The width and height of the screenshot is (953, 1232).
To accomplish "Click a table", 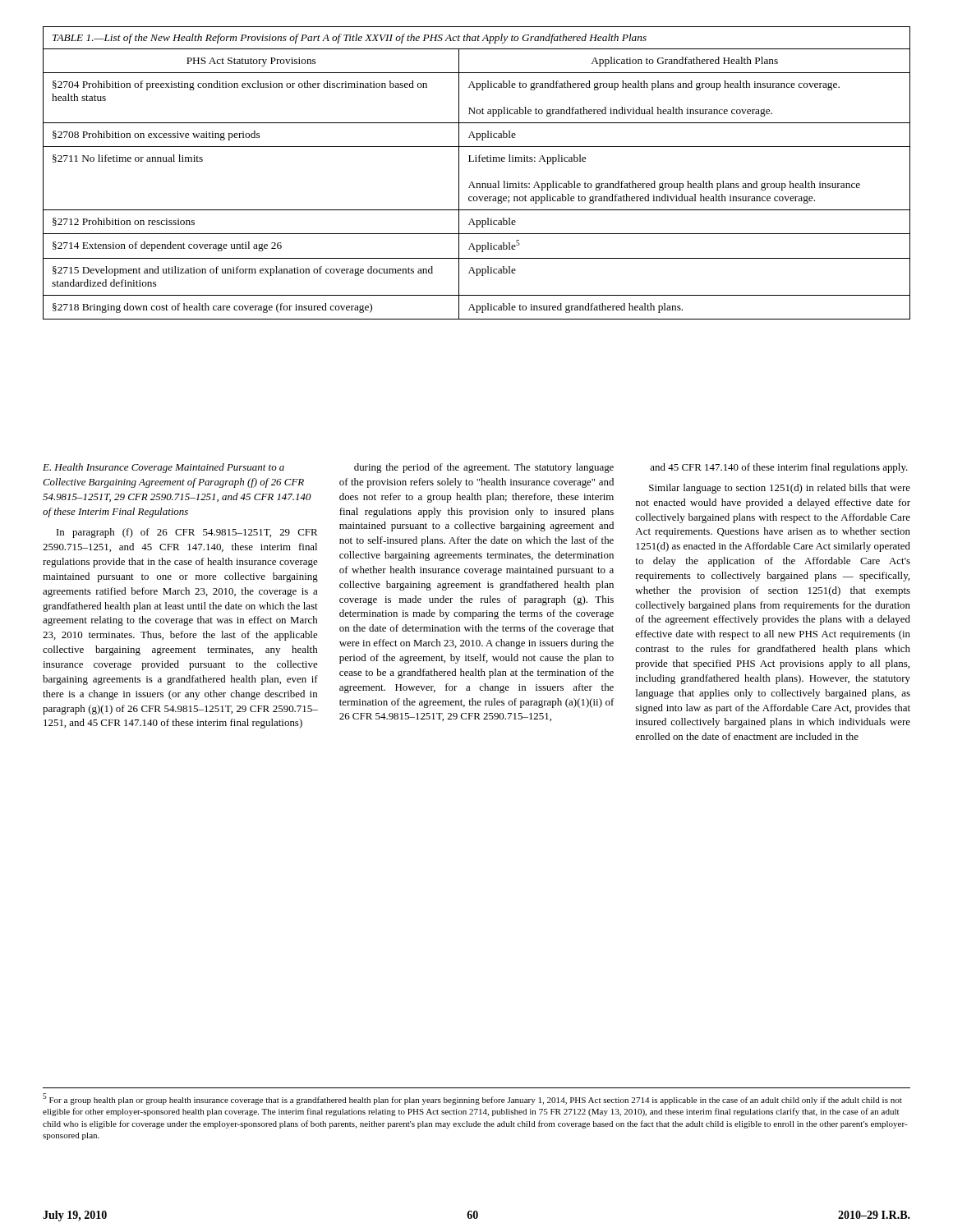I will [476, 173].
